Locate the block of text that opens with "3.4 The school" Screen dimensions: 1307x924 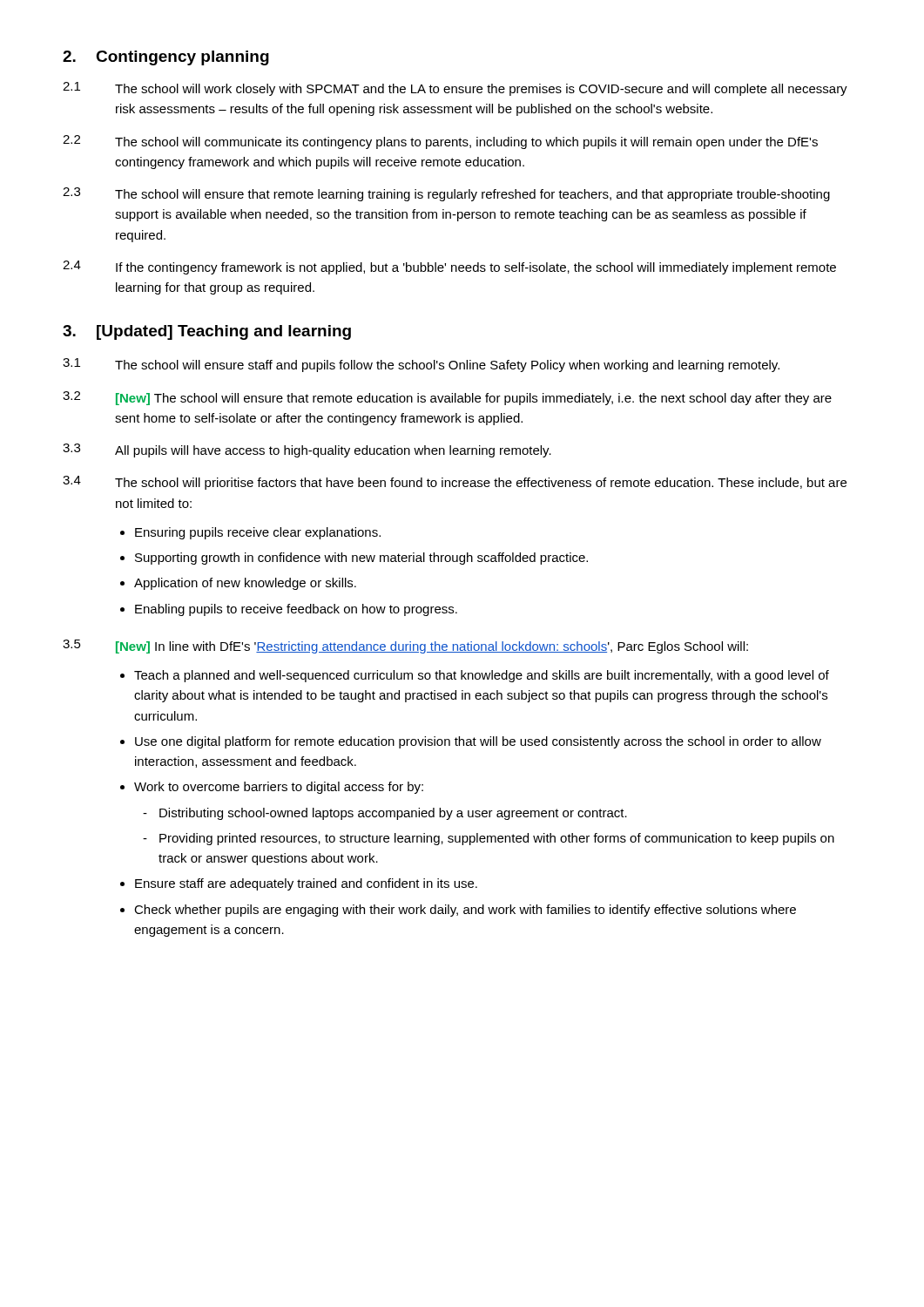pos(459,548)
